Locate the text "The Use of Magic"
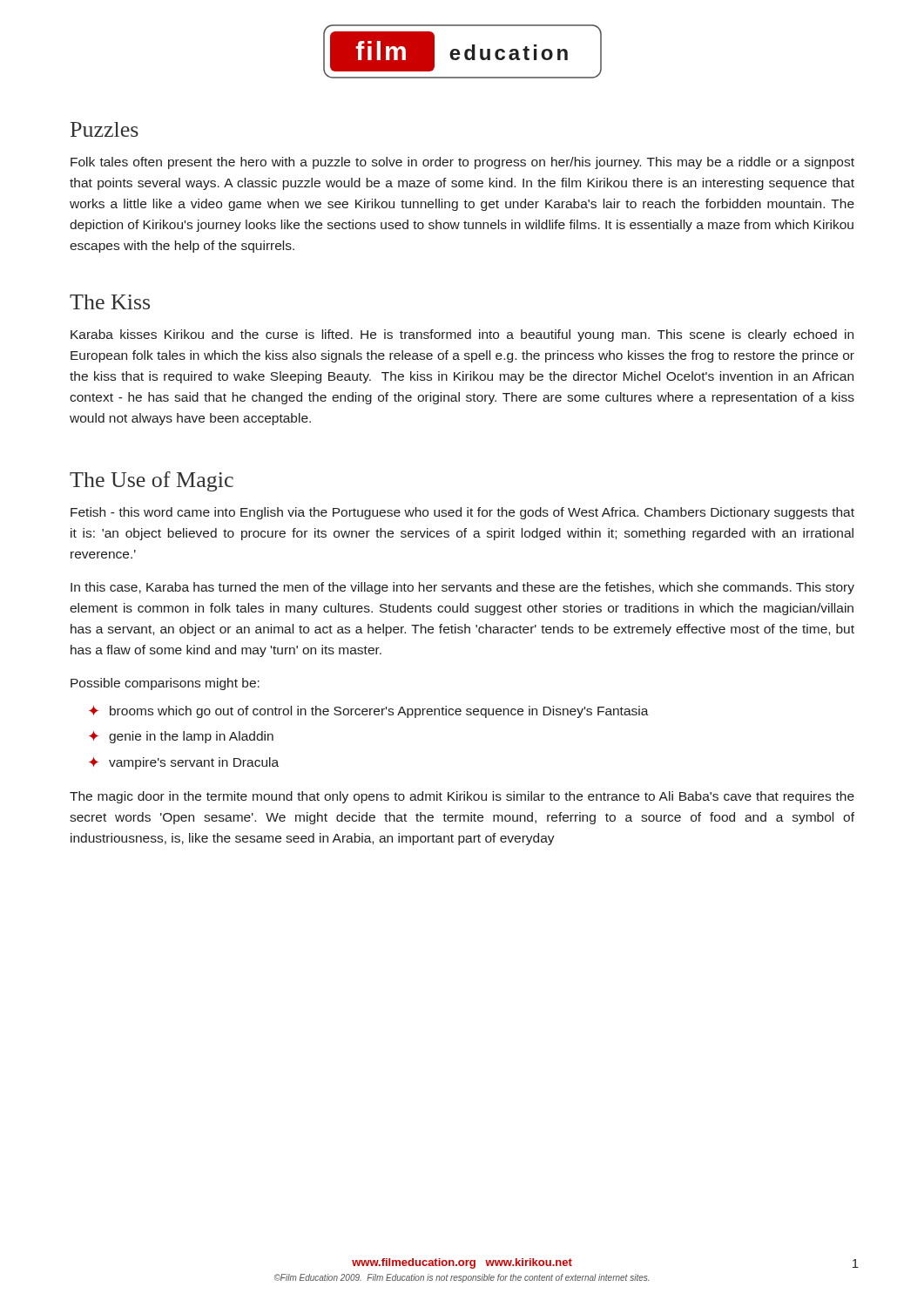The width and height of the screenshot is (924, 1307). (x=152, y=480)
